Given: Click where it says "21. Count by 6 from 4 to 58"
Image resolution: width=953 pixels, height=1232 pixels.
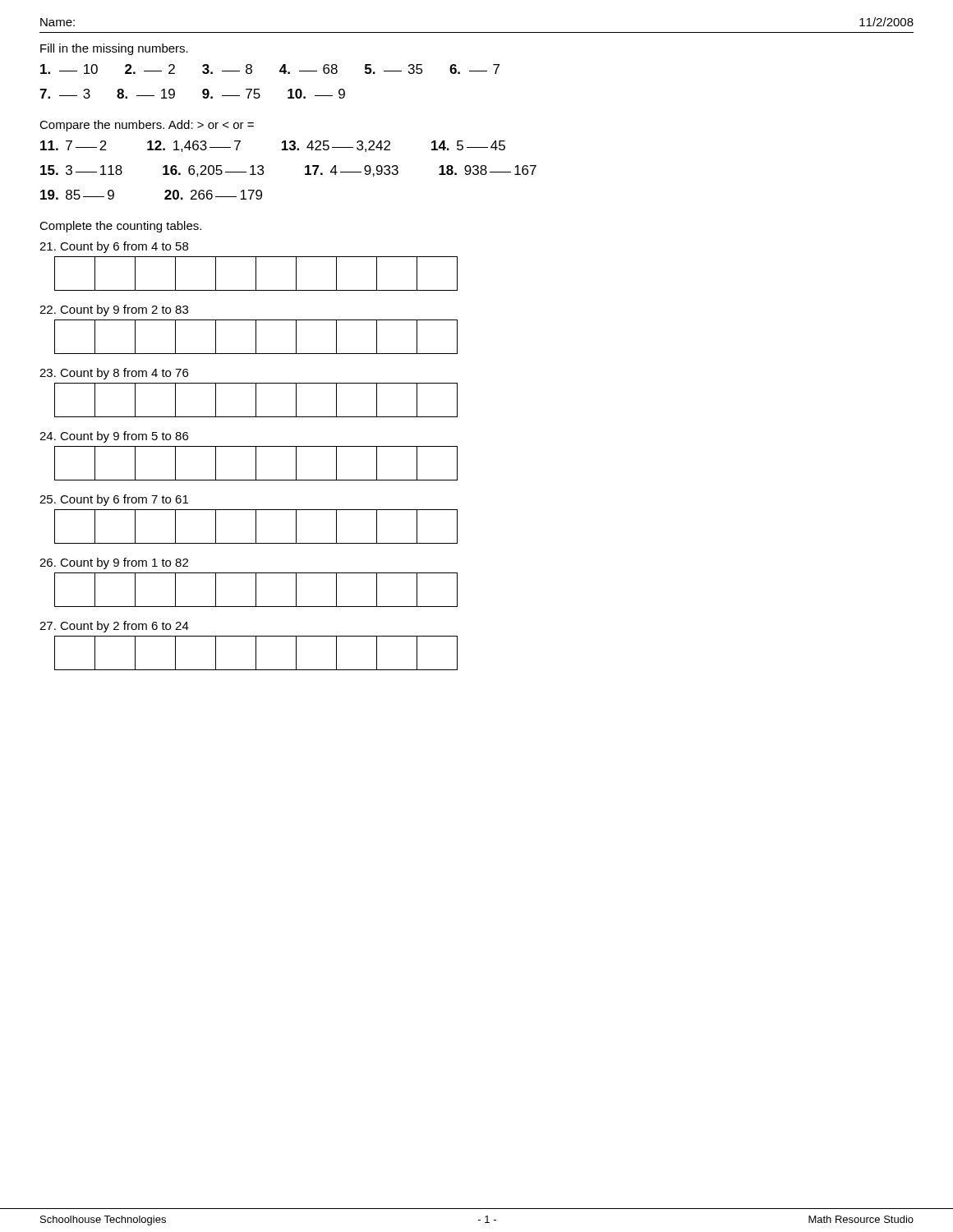Looking at the screenshot, I should pyautogui.click(x=114, y=247).
